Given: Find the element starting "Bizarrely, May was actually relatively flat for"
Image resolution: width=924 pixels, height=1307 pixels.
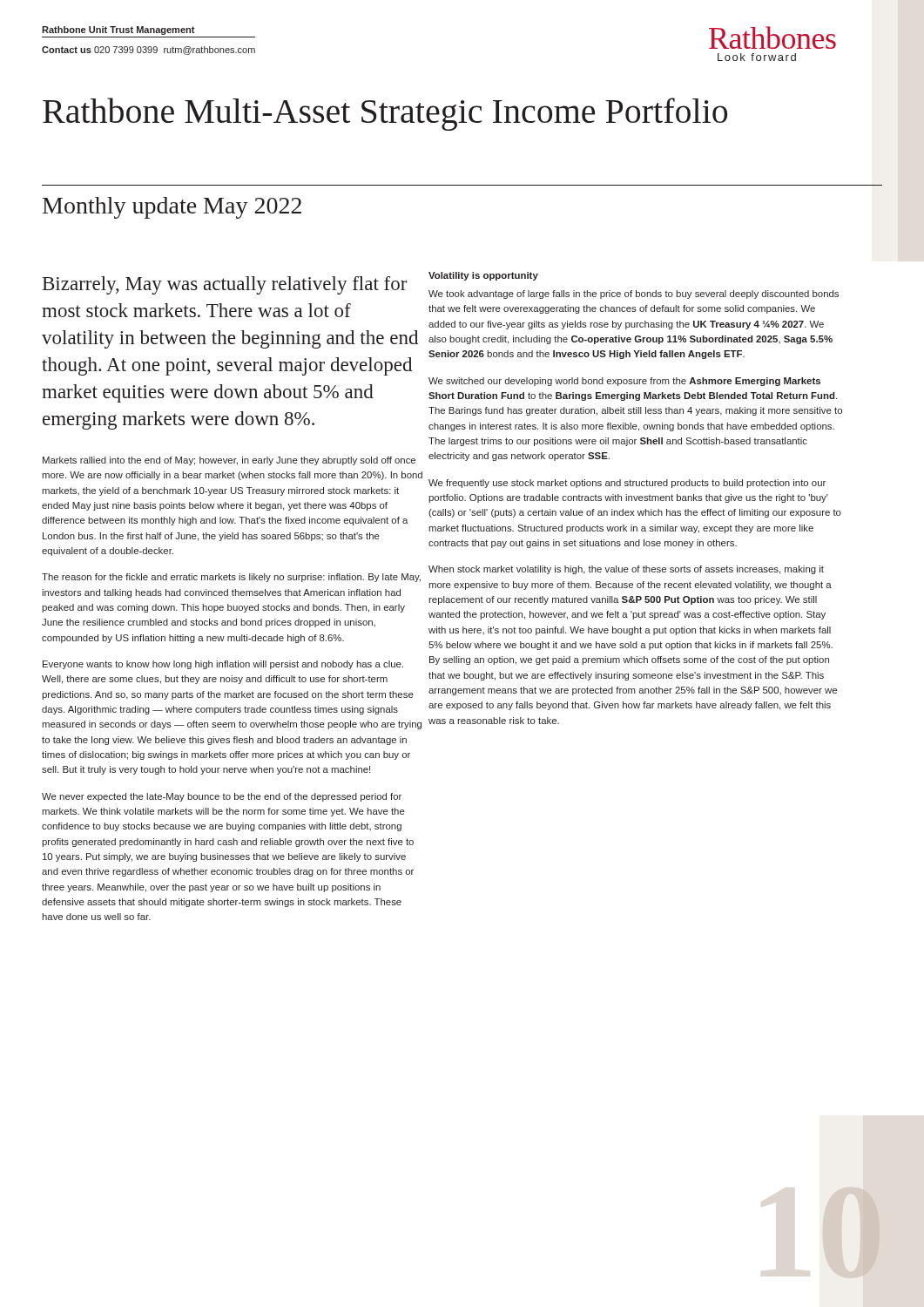Looking at the screenshot, I should (x=233, y=351).
